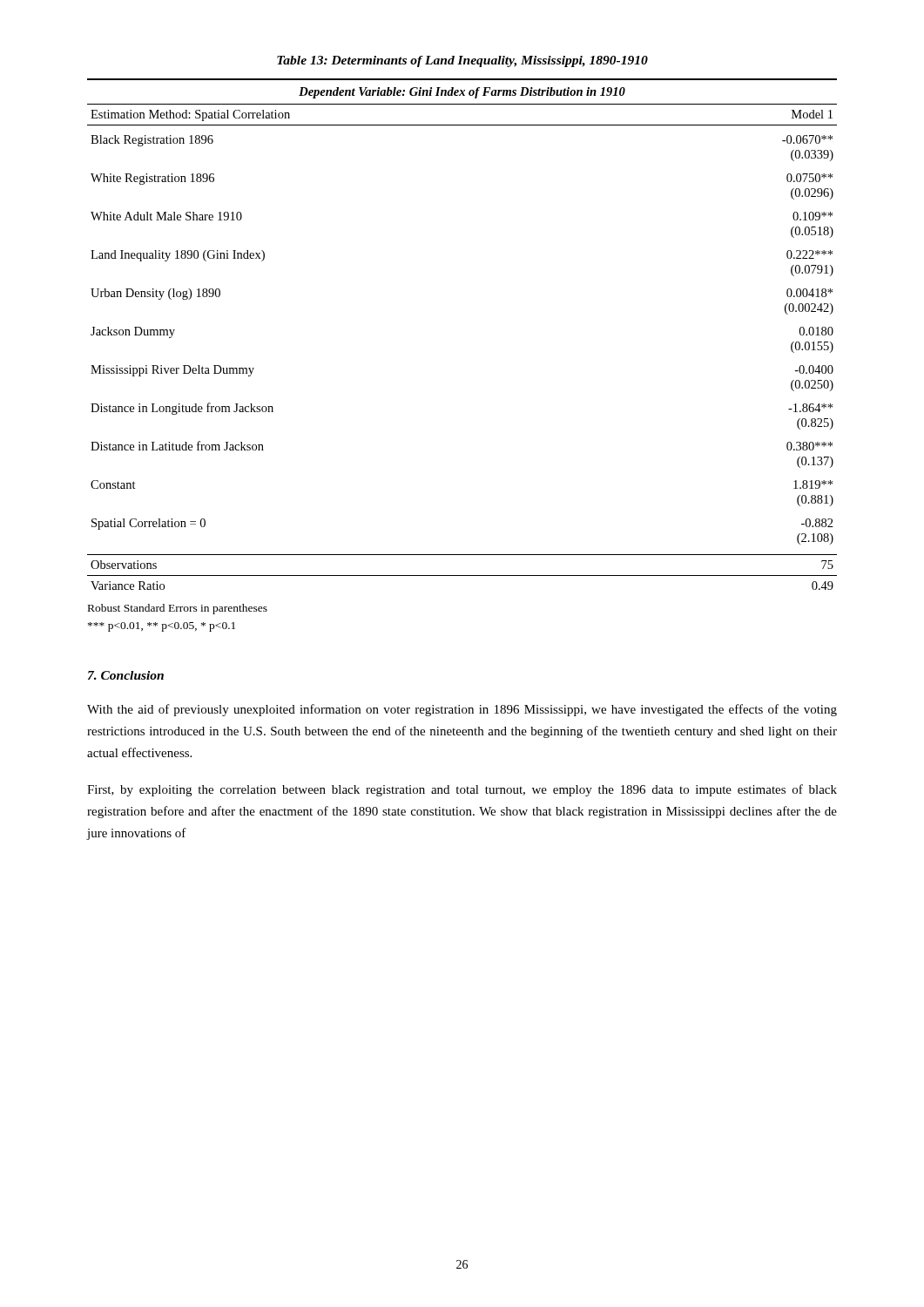Find the text block starting "p<0.01, ** p<0.05,"
The image size is (924, 1307).
point(162,625)
